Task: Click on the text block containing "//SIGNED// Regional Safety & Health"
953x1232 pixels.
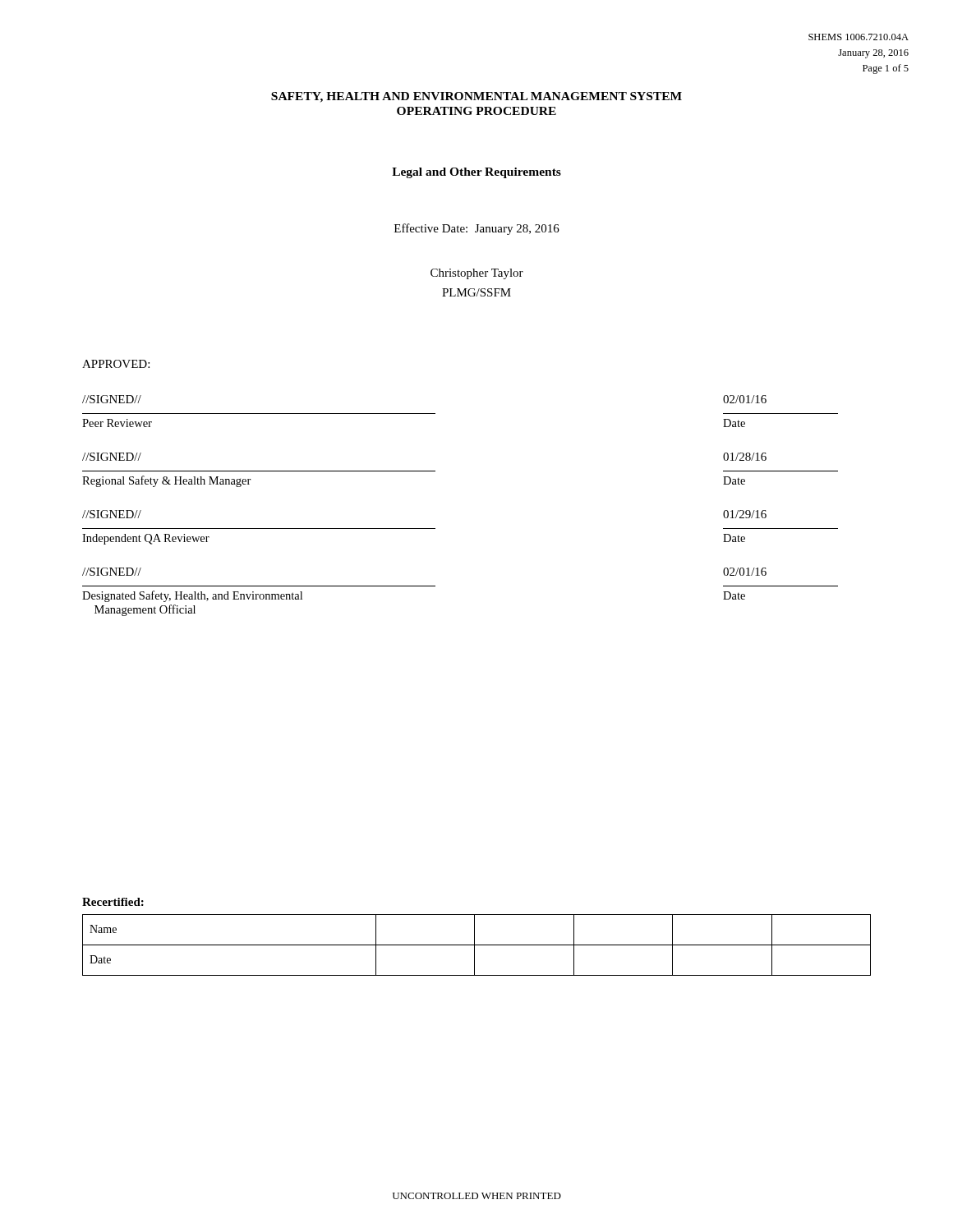Action: [113, 456]
